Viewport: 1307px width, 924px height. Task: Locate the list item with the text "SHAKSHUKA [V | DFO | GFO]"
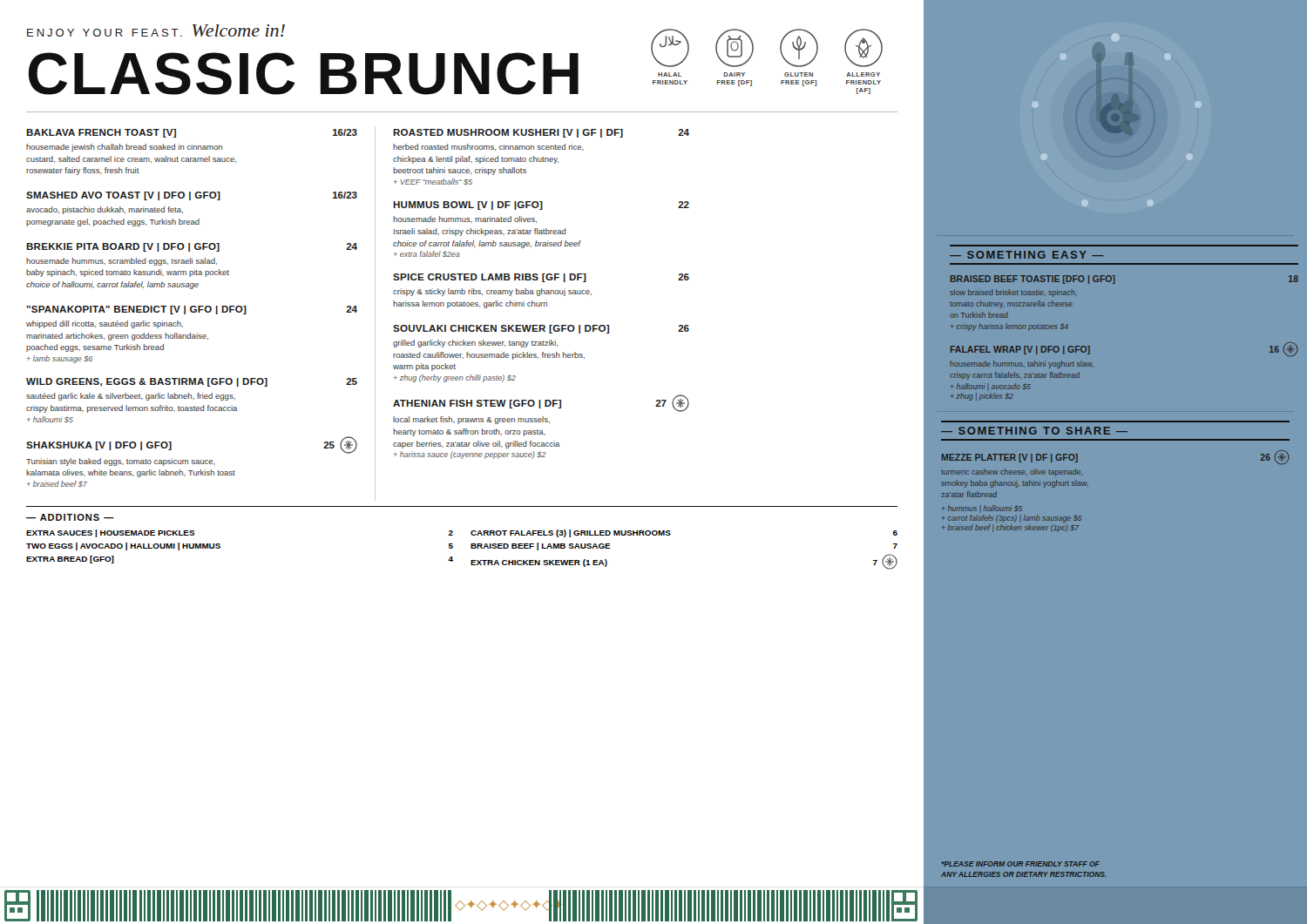[x=192, y=462]
